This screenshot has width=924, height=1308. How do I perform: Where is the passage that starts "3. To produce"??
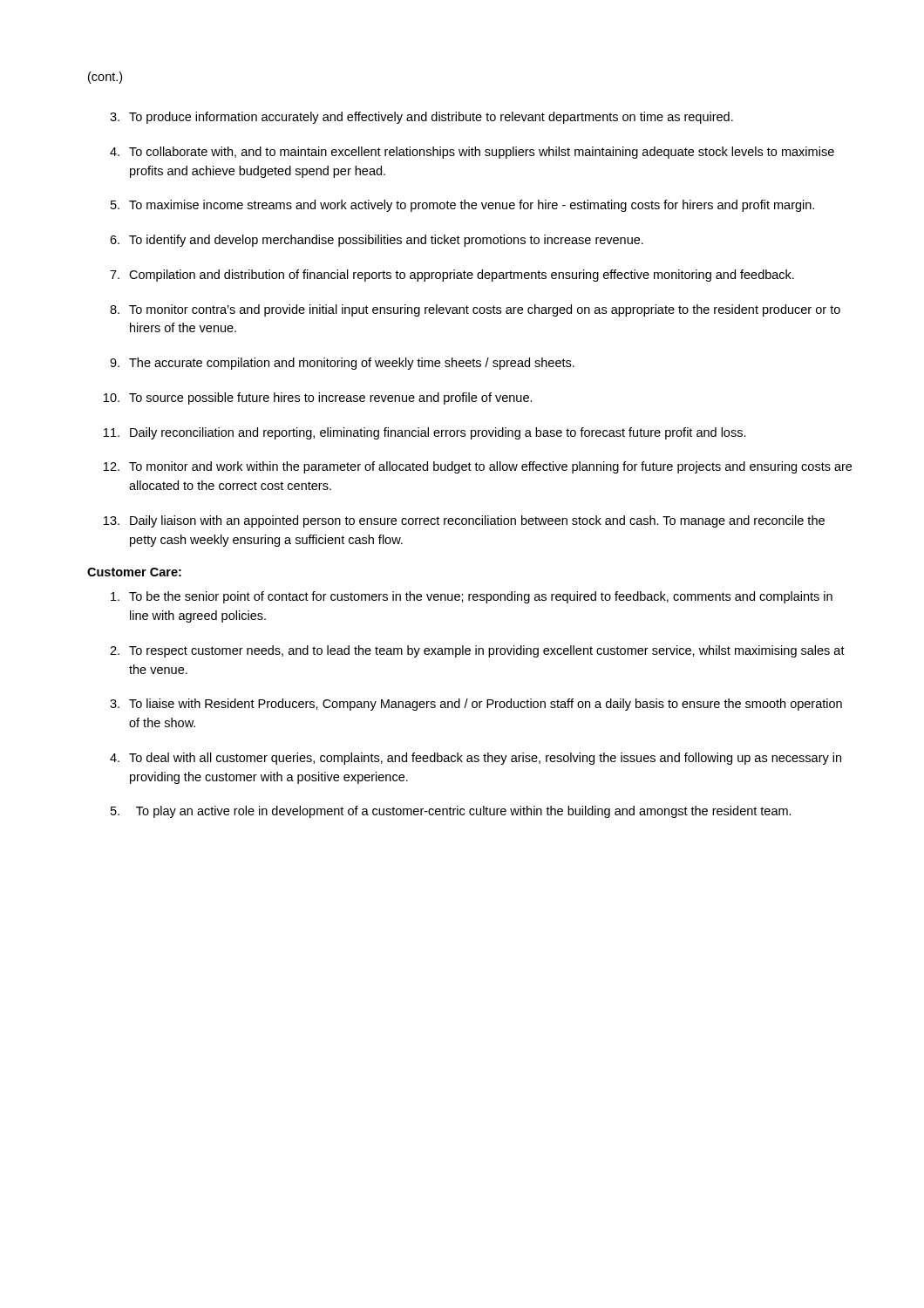(471, 118)
